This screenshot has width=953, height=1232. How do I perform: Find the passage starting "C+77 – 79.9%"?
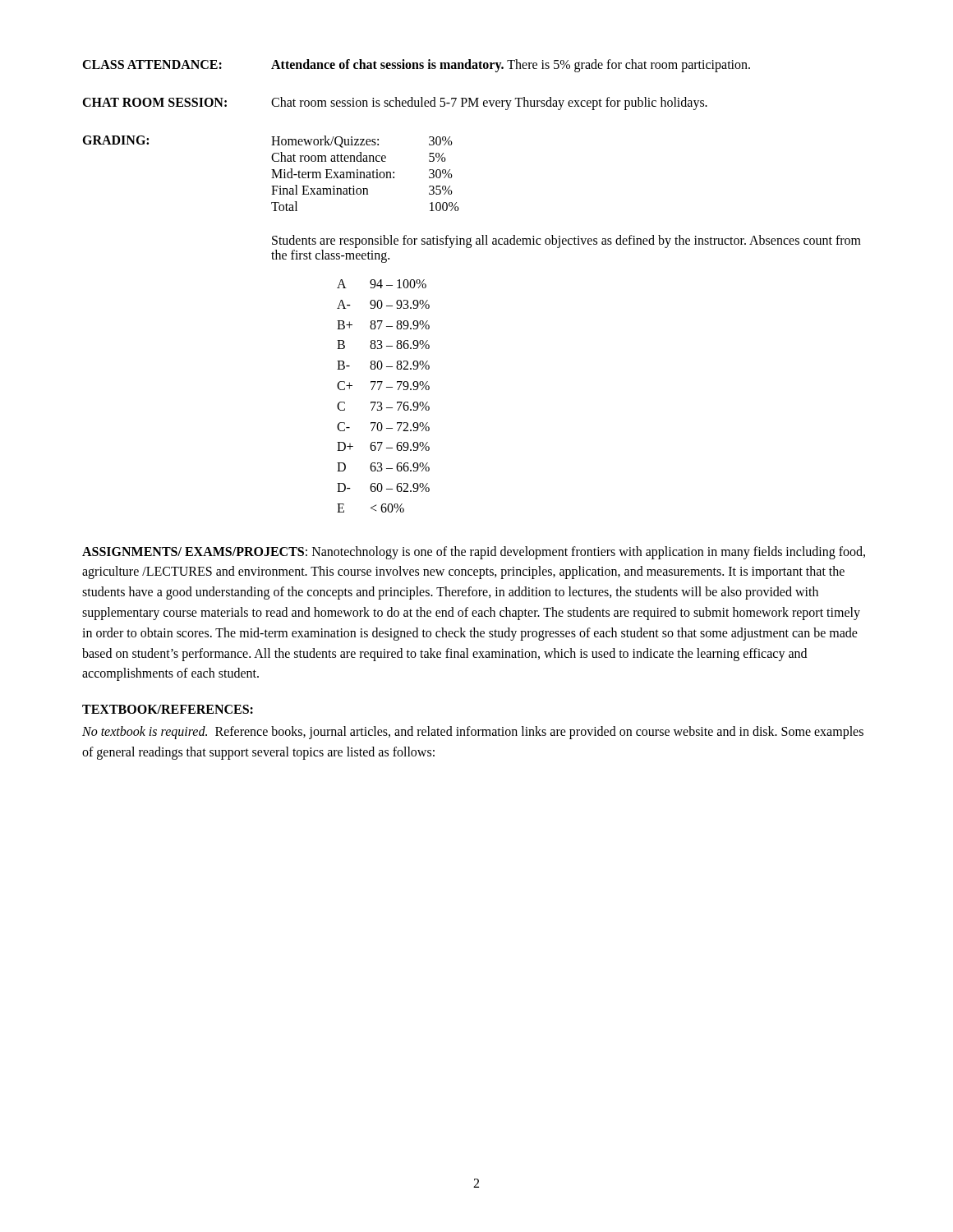[403, 386]
